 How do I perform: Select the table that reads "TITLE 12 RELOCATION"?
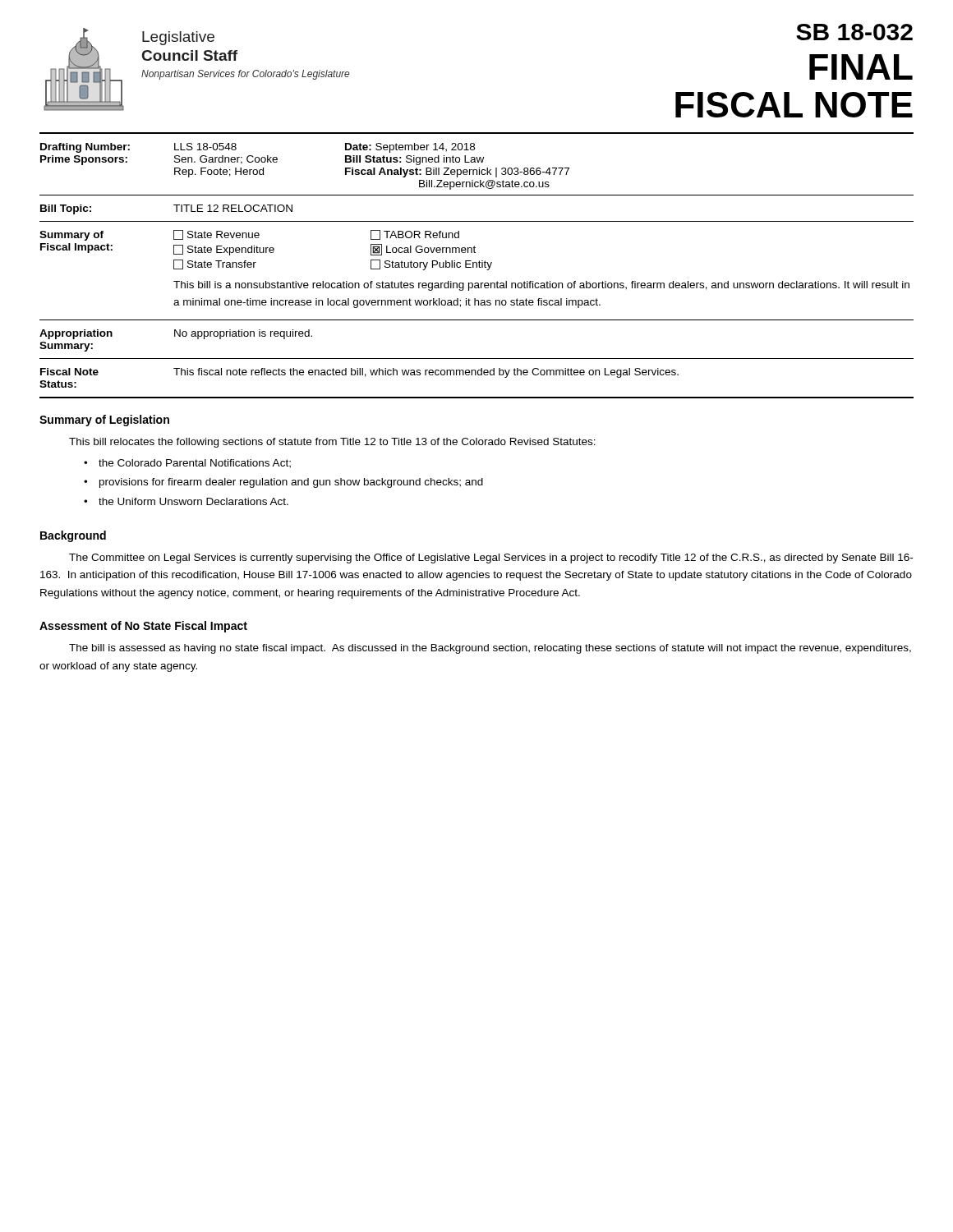(x=476, y=209)
